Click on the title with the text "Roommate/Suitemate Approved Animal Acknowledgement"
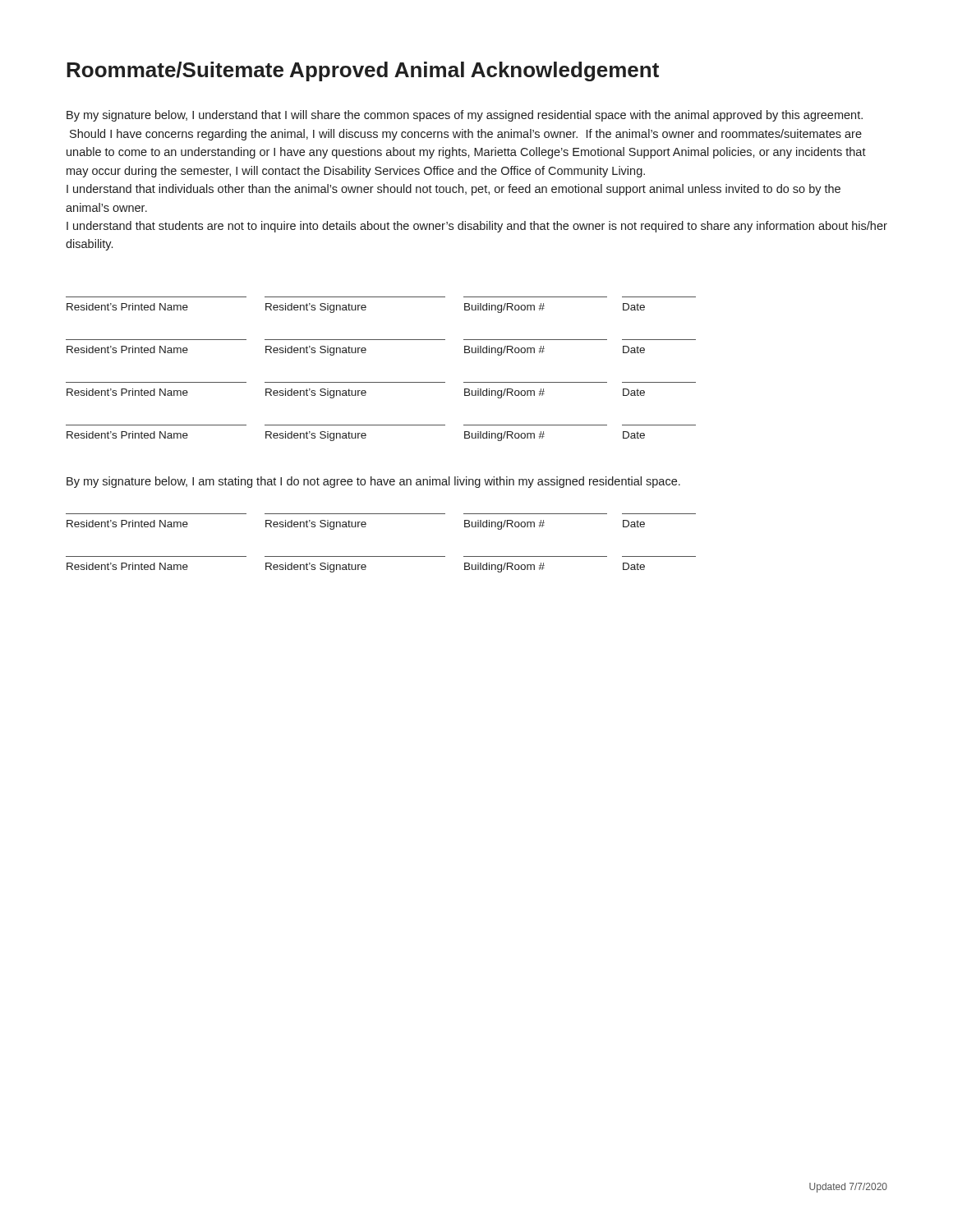This screenshot has width=953, height=1232. coord(362,70)
